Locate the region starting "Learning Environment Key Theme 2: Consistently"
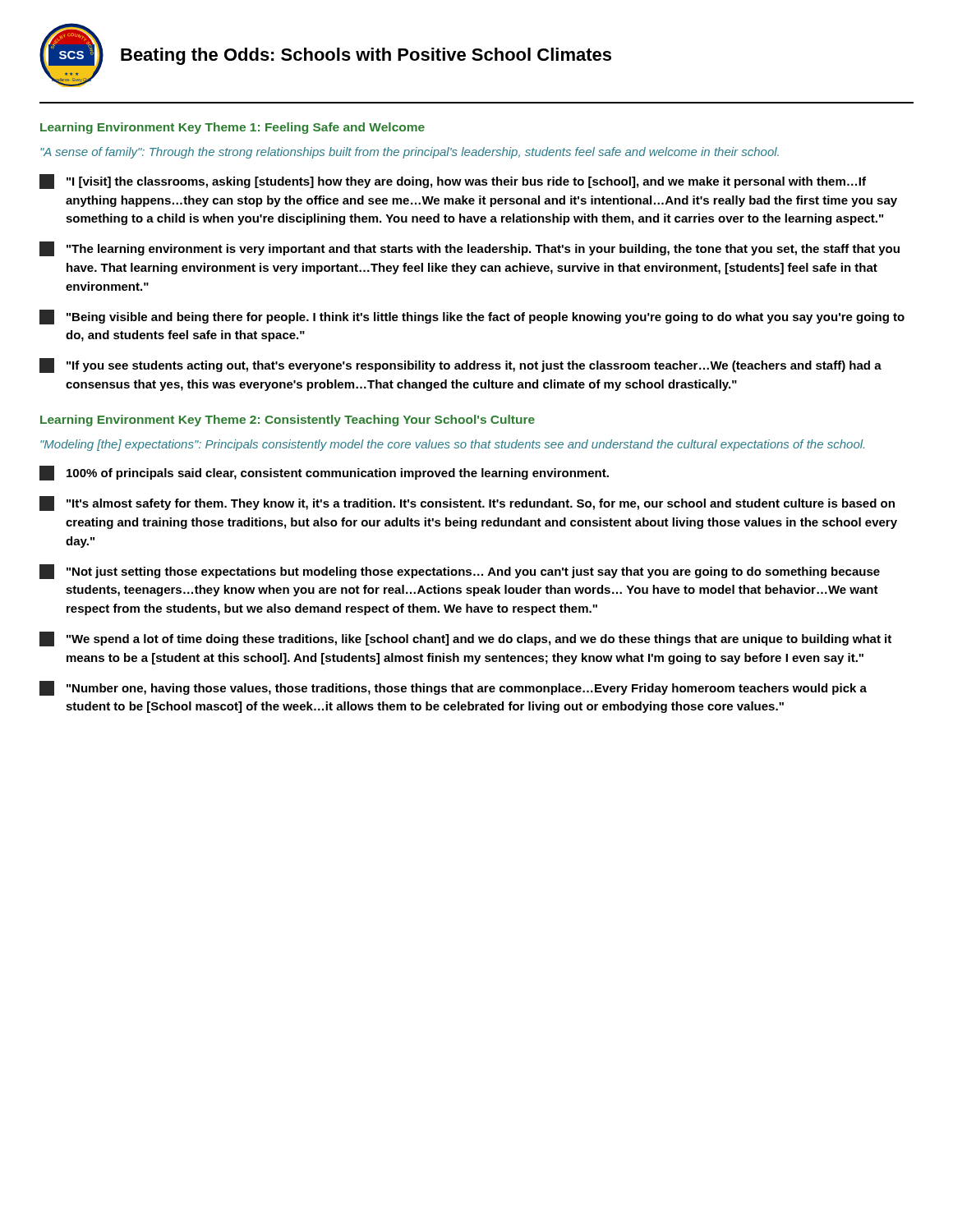This screenshot has width=953, height=1232. 287,419
